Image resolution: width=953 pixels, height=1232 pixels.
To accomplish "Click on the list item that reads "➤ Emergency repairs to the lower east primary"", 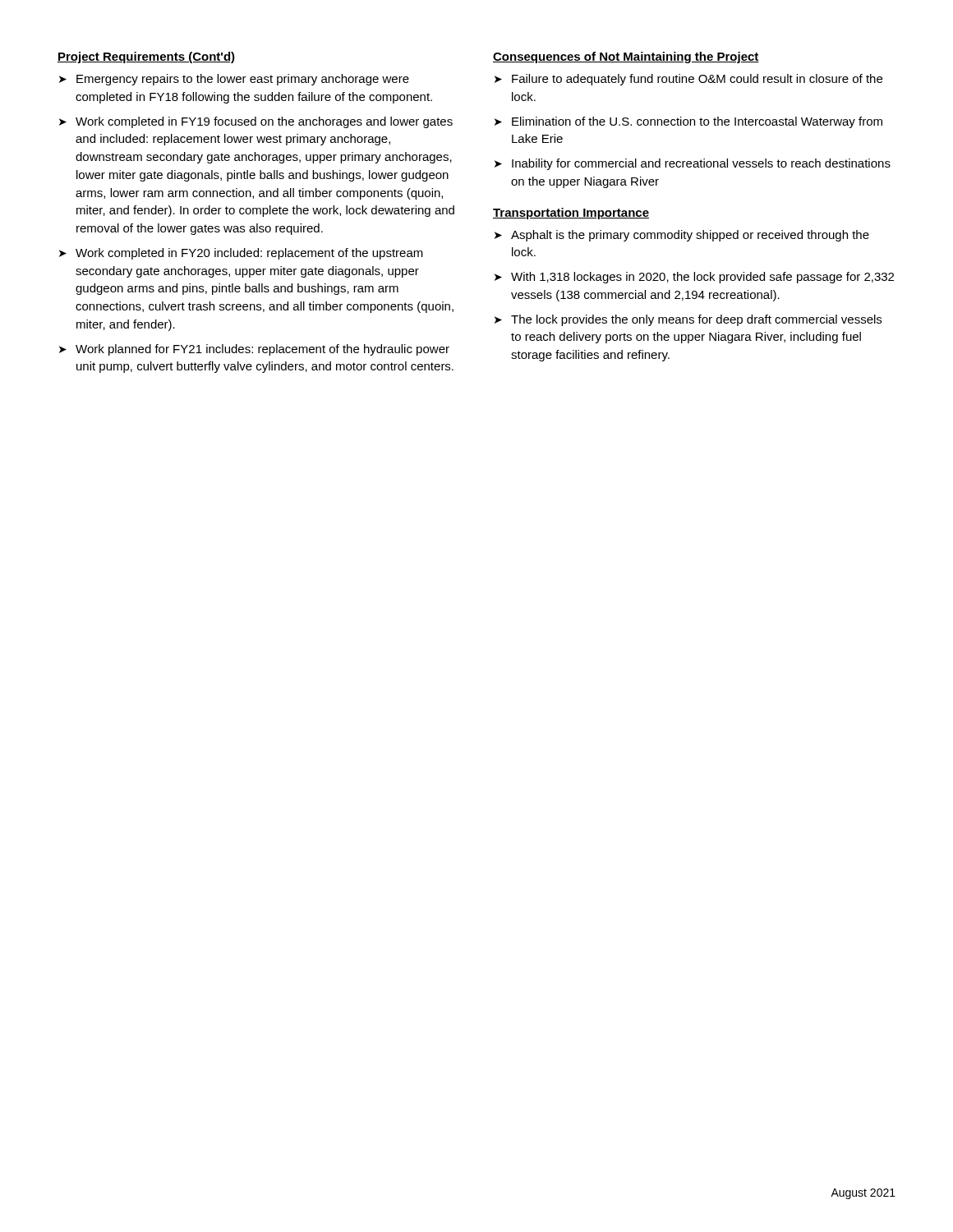I will [259, 88].
